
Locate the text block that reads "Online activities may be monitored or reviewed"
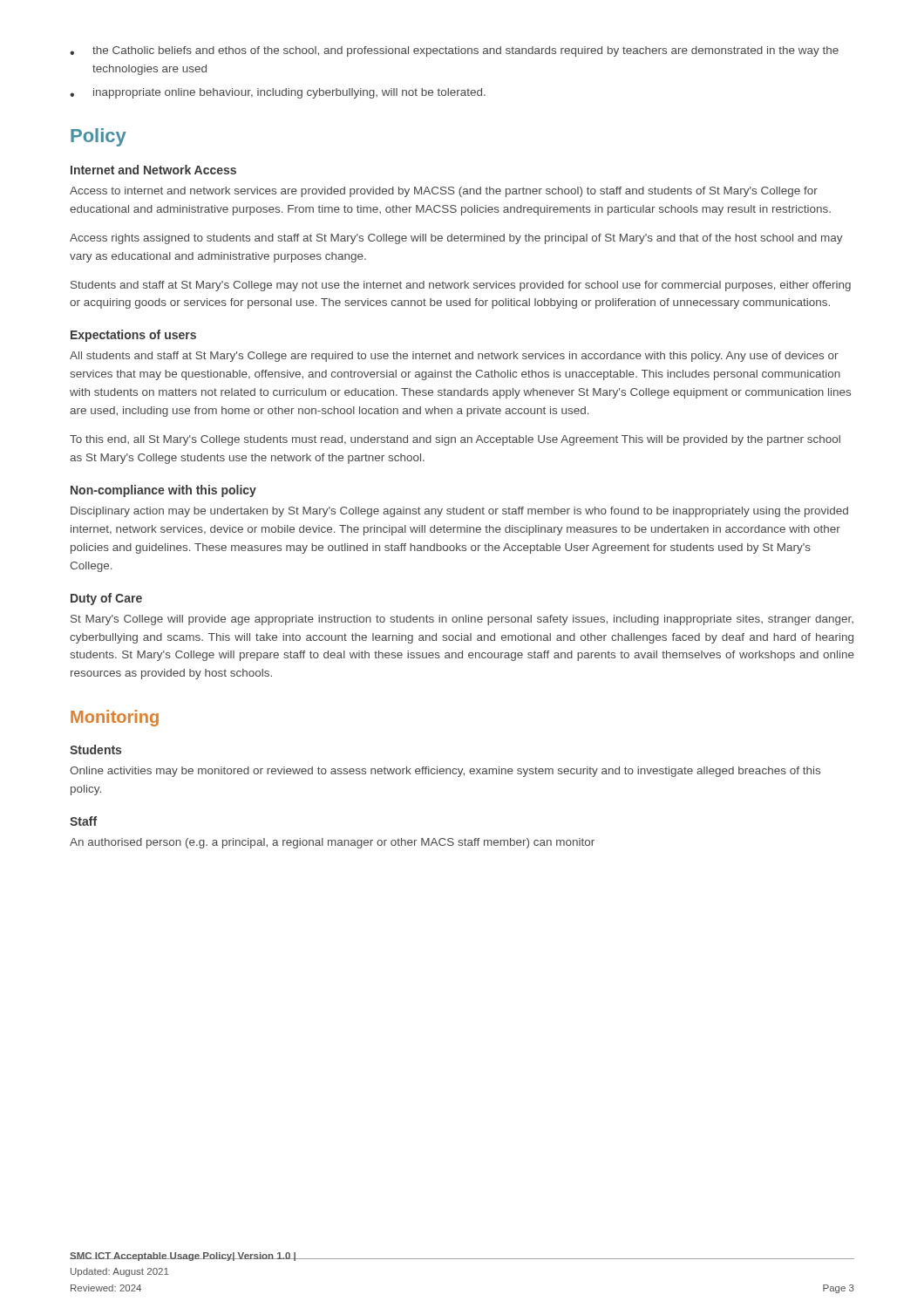[x=445, y=780]
